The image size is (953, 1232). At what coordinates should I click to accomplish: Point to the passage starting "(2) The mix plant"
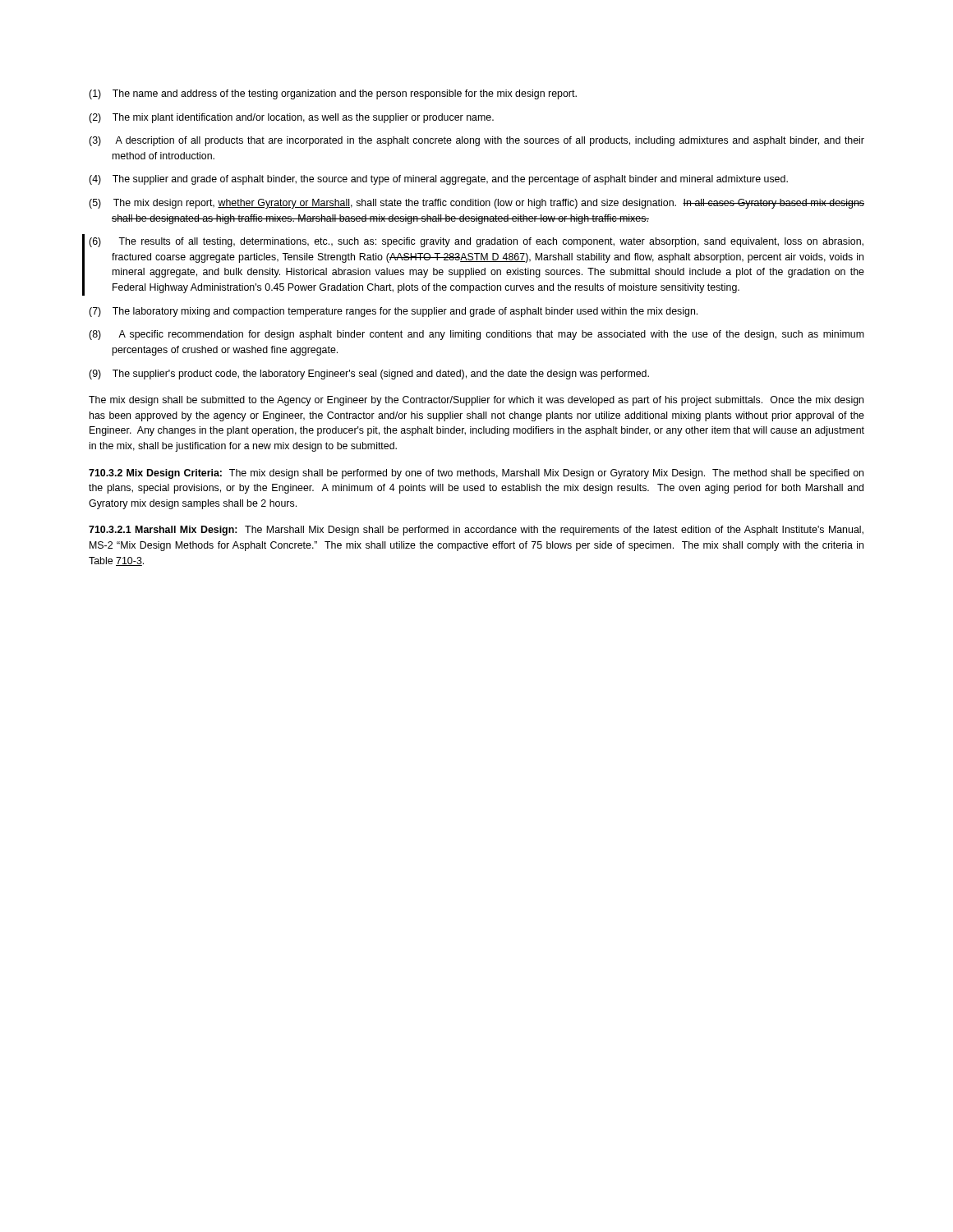[x=291, y=117]
